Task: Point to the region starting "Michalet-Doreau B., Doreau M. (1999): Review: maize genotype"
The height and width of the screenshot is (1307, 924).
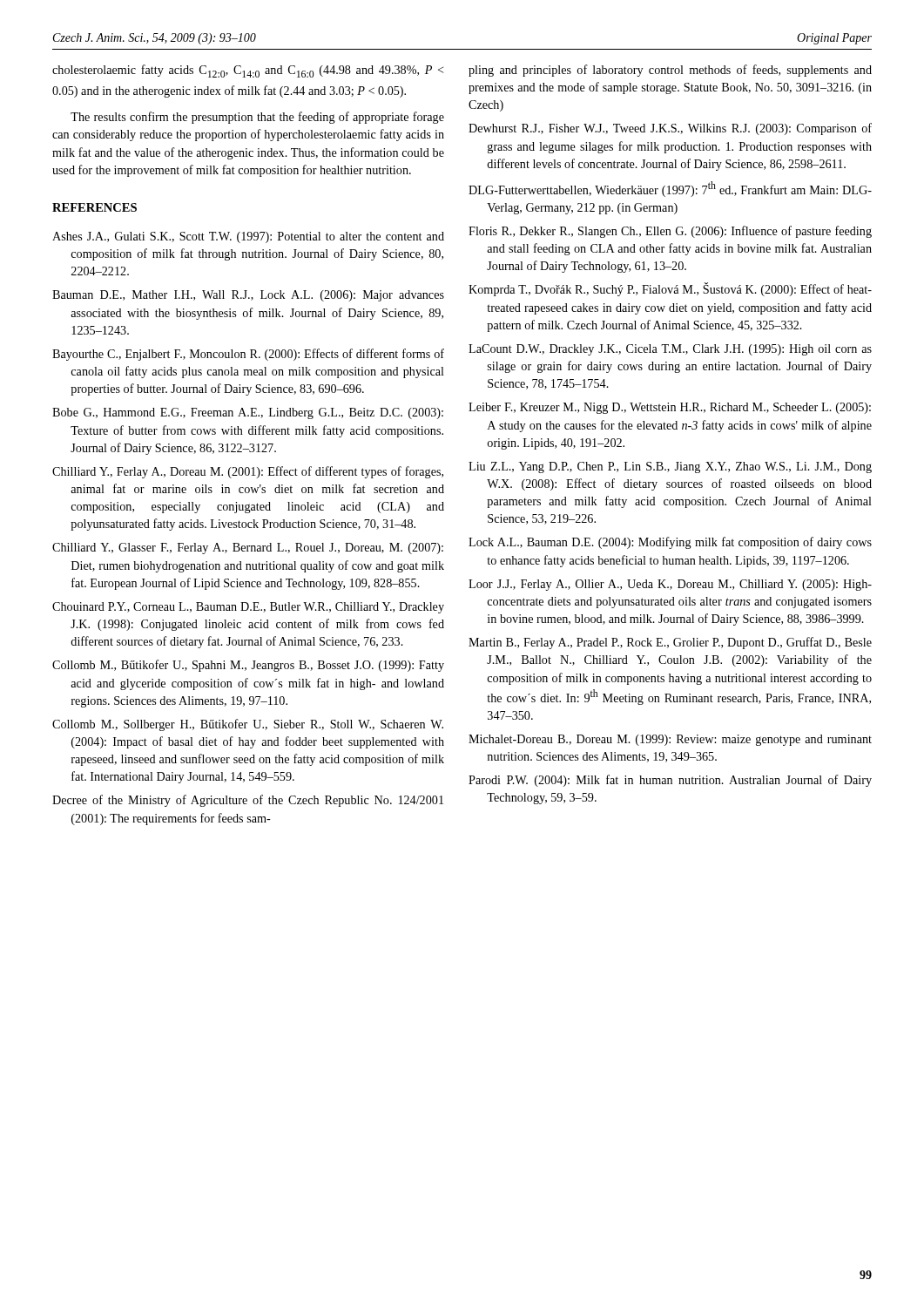Action: click(670, 748)
